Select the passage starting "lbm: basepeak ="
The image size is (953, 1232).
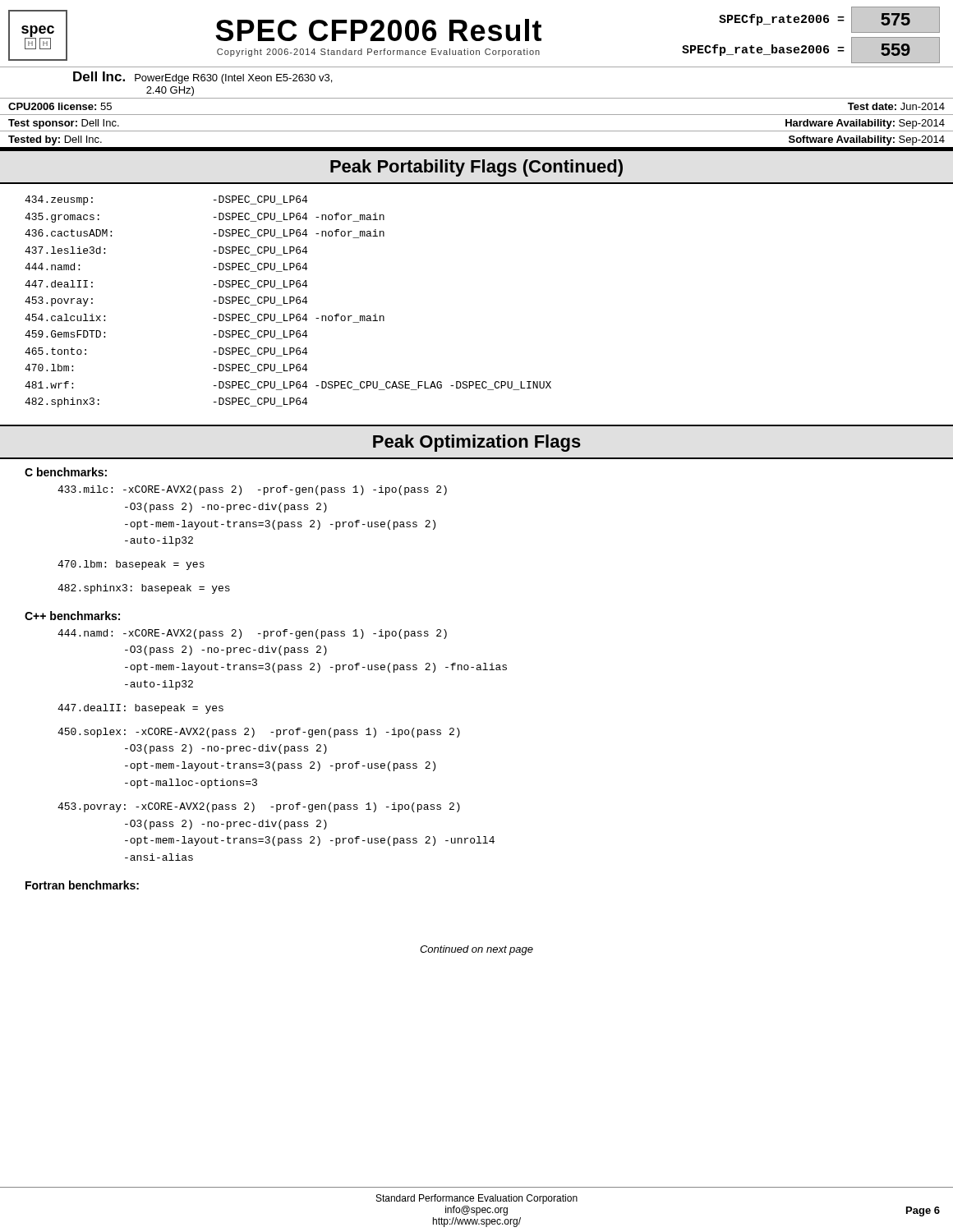coord(131,565)
